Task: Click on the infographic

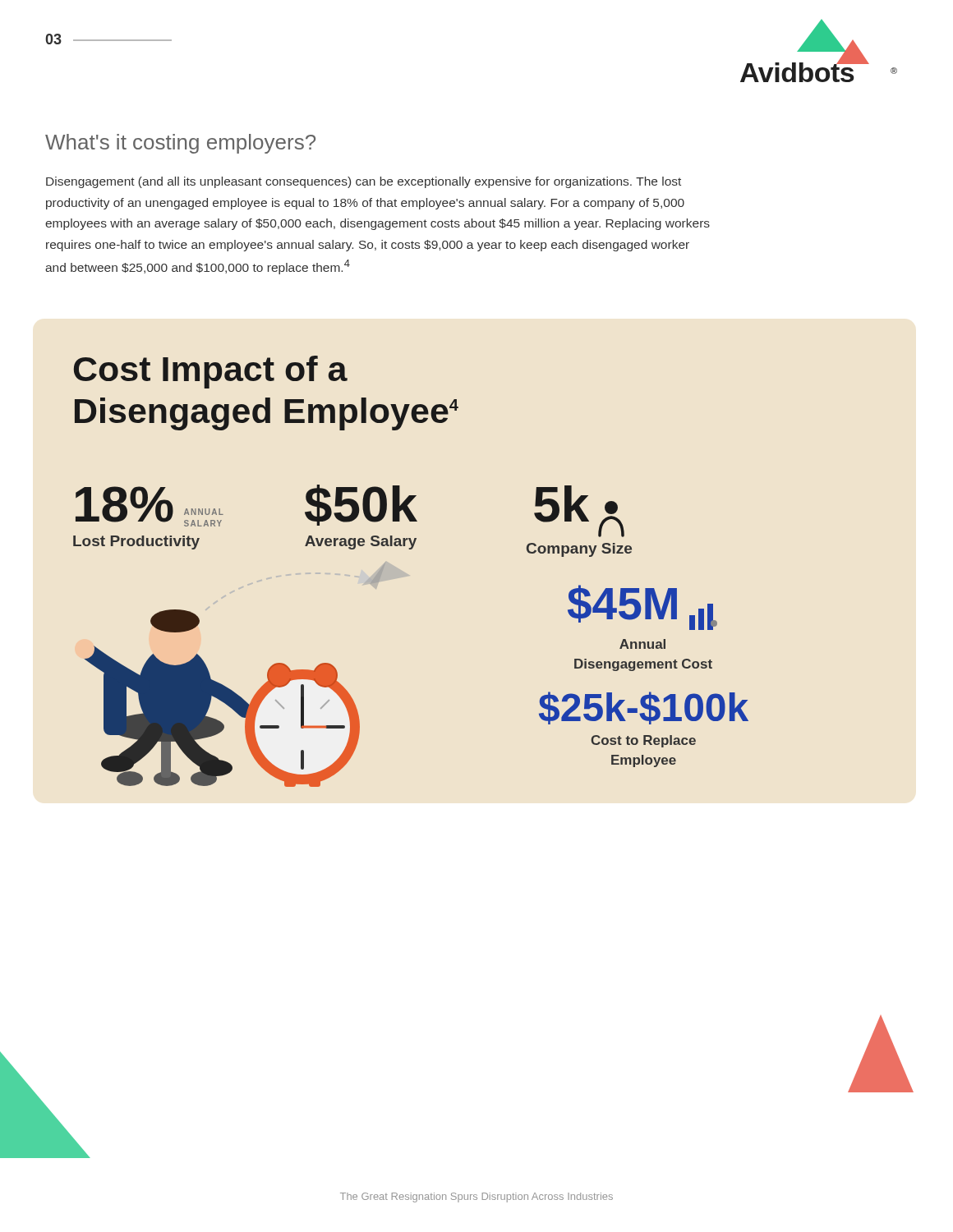Action: (474, 561)
